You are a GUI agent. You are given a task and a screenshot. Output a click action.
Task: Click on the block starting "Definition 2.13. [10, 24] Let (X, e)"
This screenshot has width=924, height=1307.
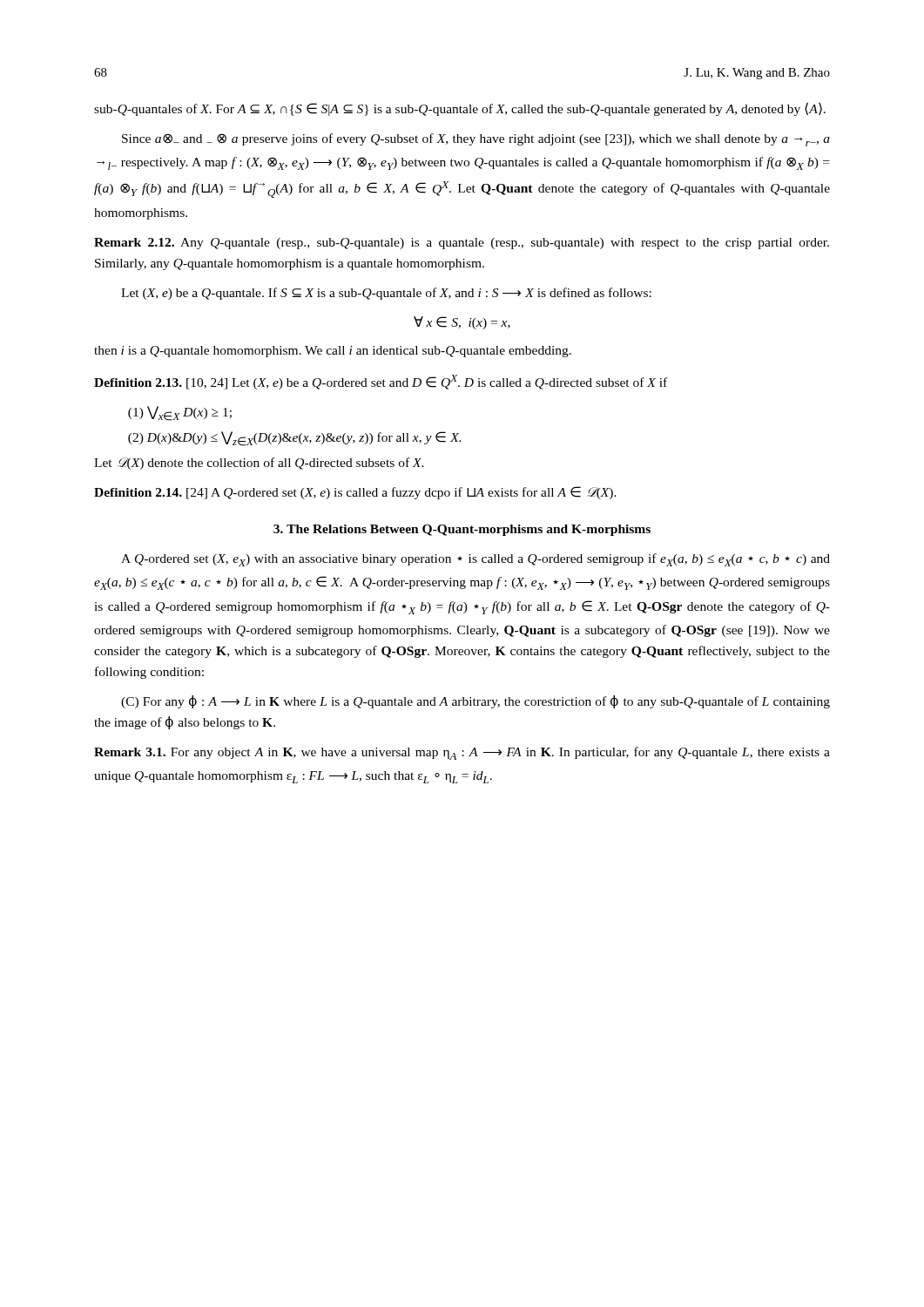(x=462, y=381)
